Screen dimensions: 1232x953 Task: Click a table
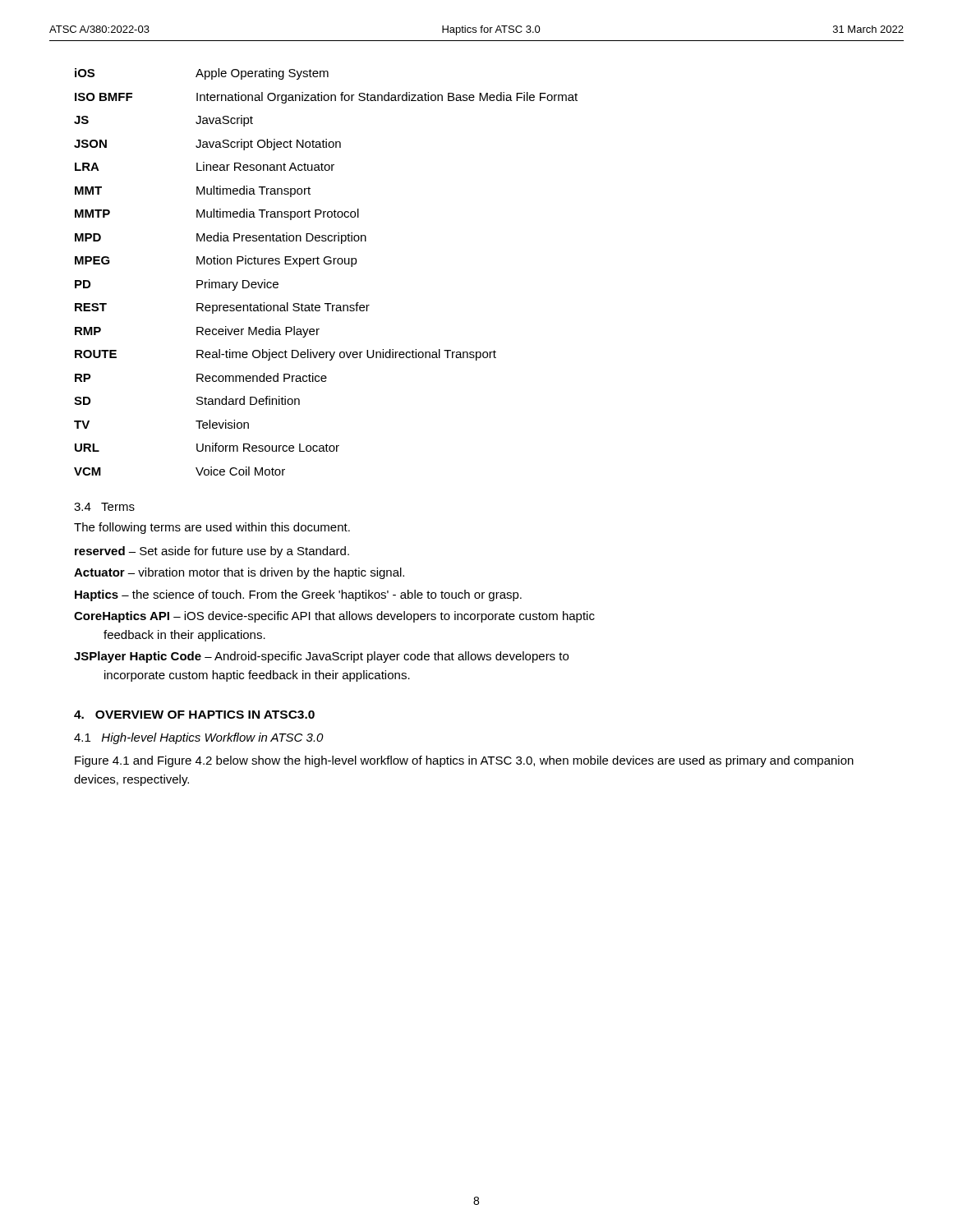(x=476, y=272)
